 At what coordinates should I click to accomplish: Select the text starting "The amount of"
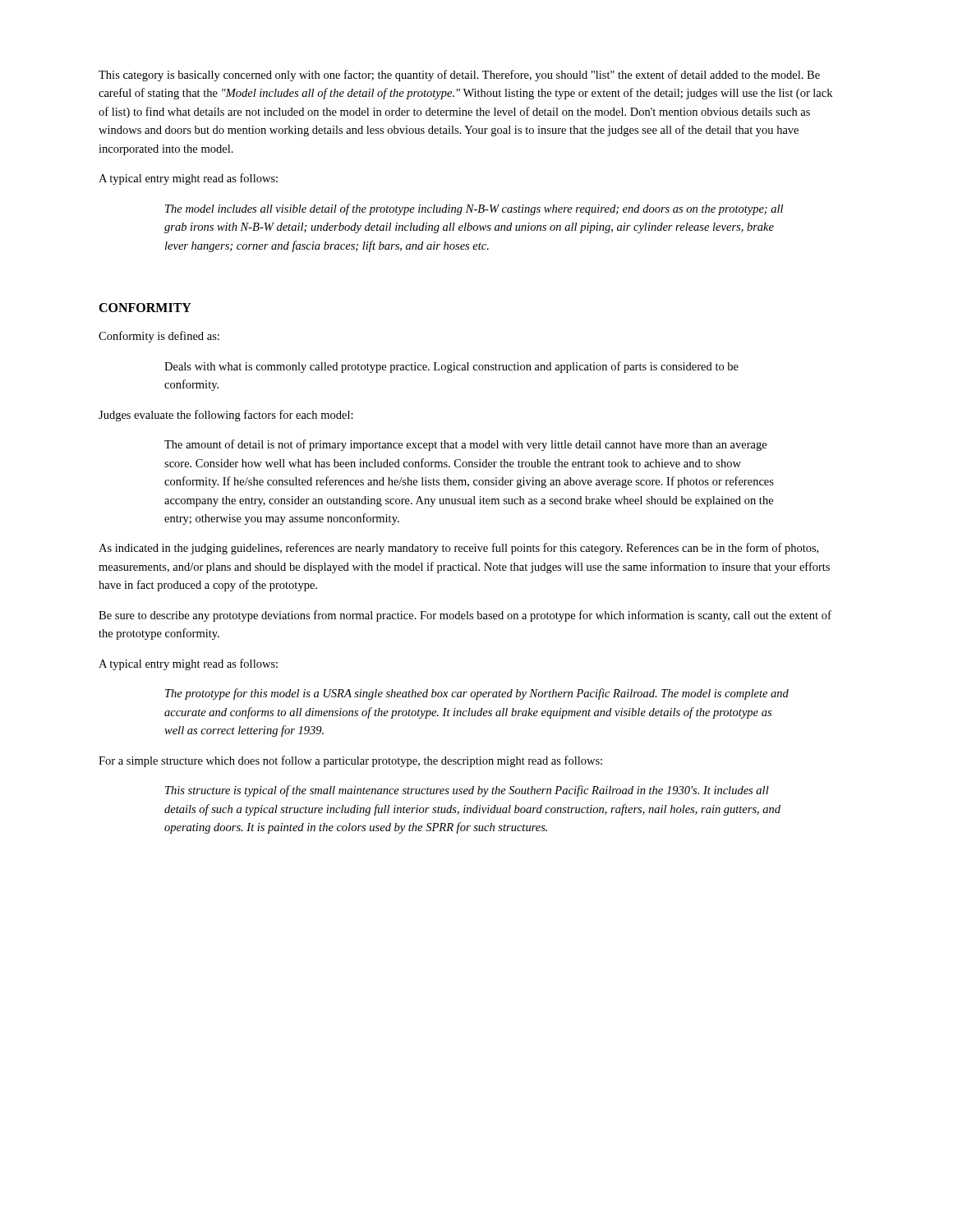click(469, 481)
